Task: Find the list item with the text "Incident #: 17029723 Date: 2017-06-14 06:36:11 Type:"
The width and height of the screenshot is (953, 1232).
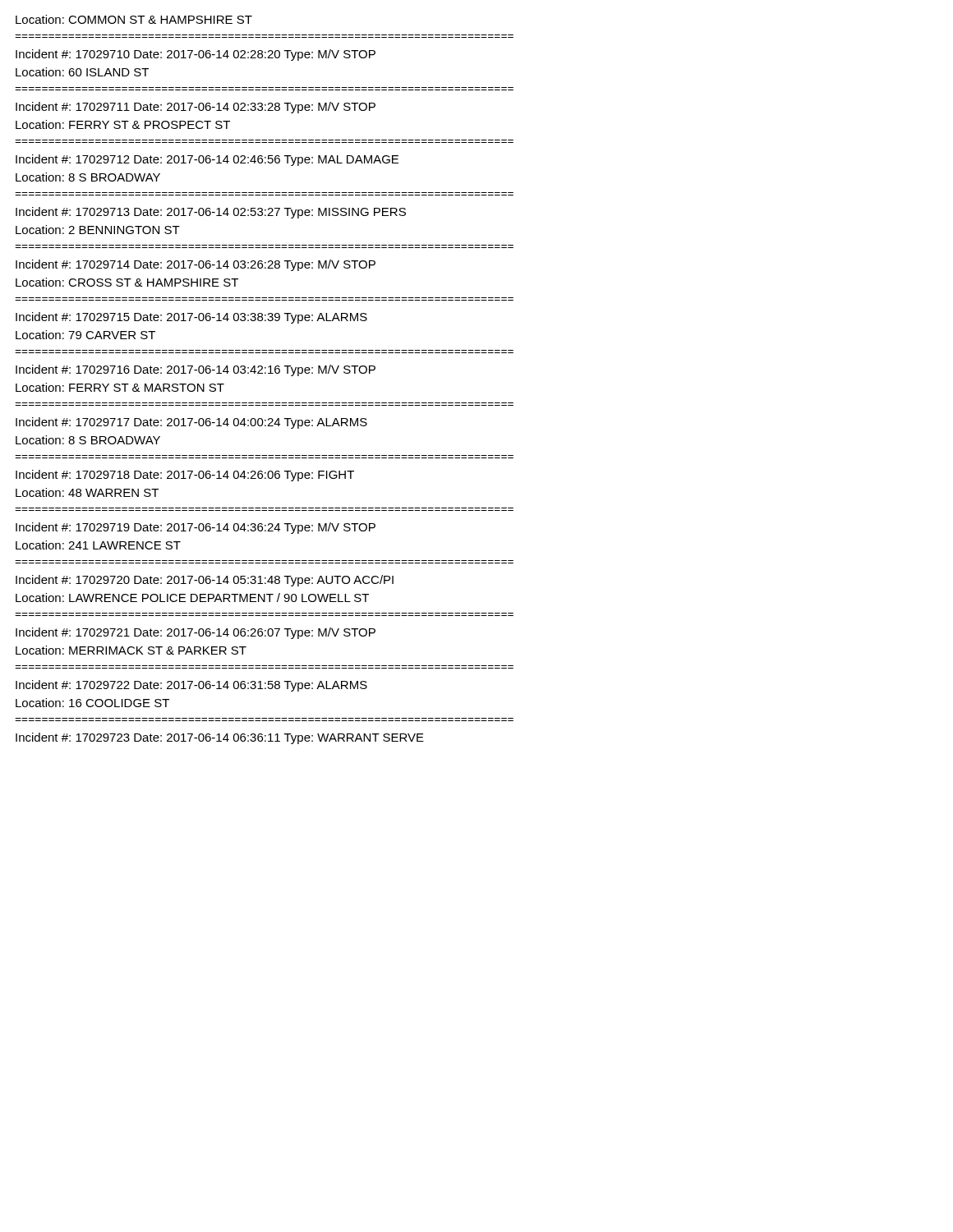Action: coord(219,738)
